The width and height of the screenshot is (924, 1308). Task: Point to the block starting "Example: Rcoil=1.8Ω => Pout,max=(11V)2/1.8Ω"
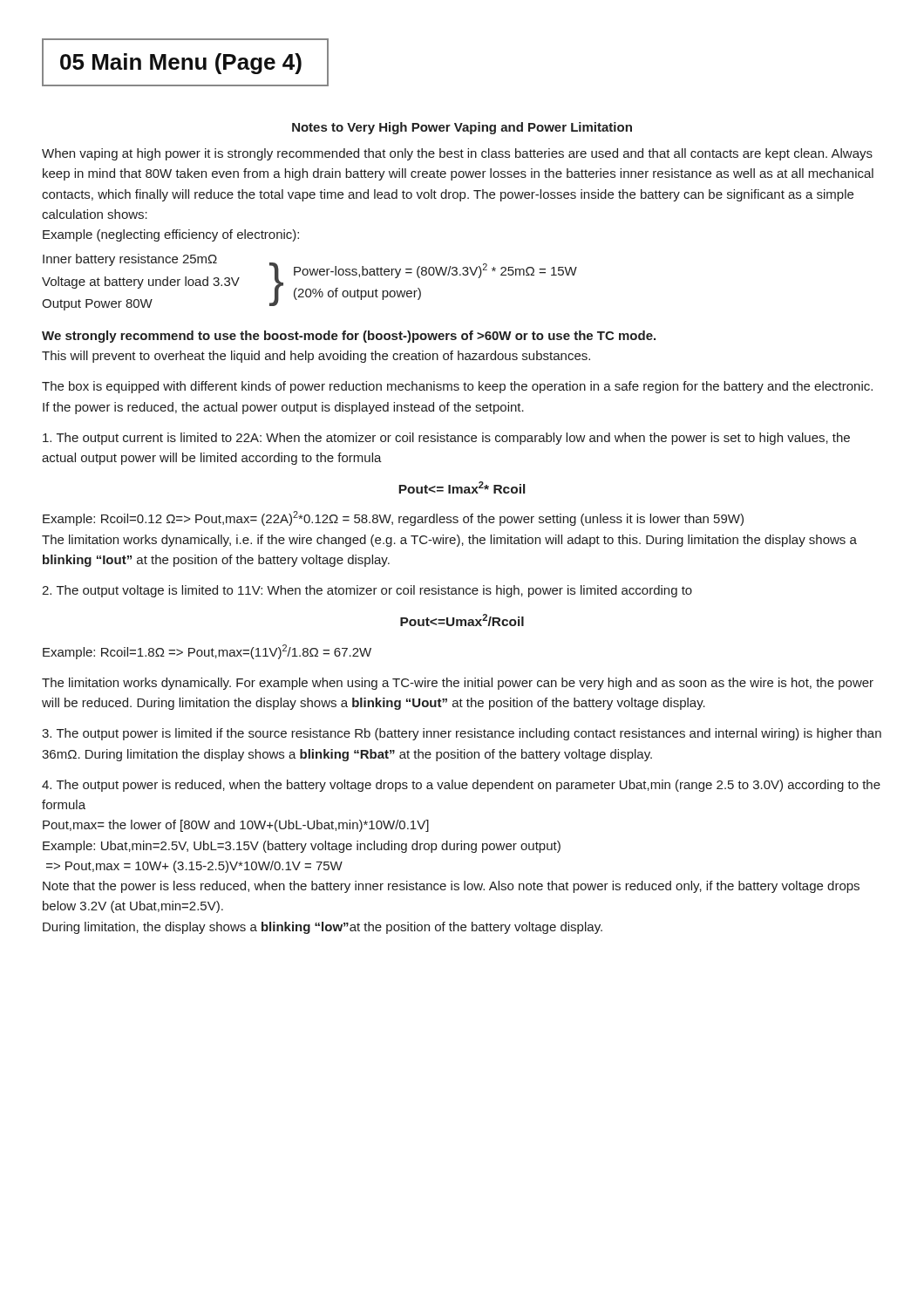pos(207,651)
